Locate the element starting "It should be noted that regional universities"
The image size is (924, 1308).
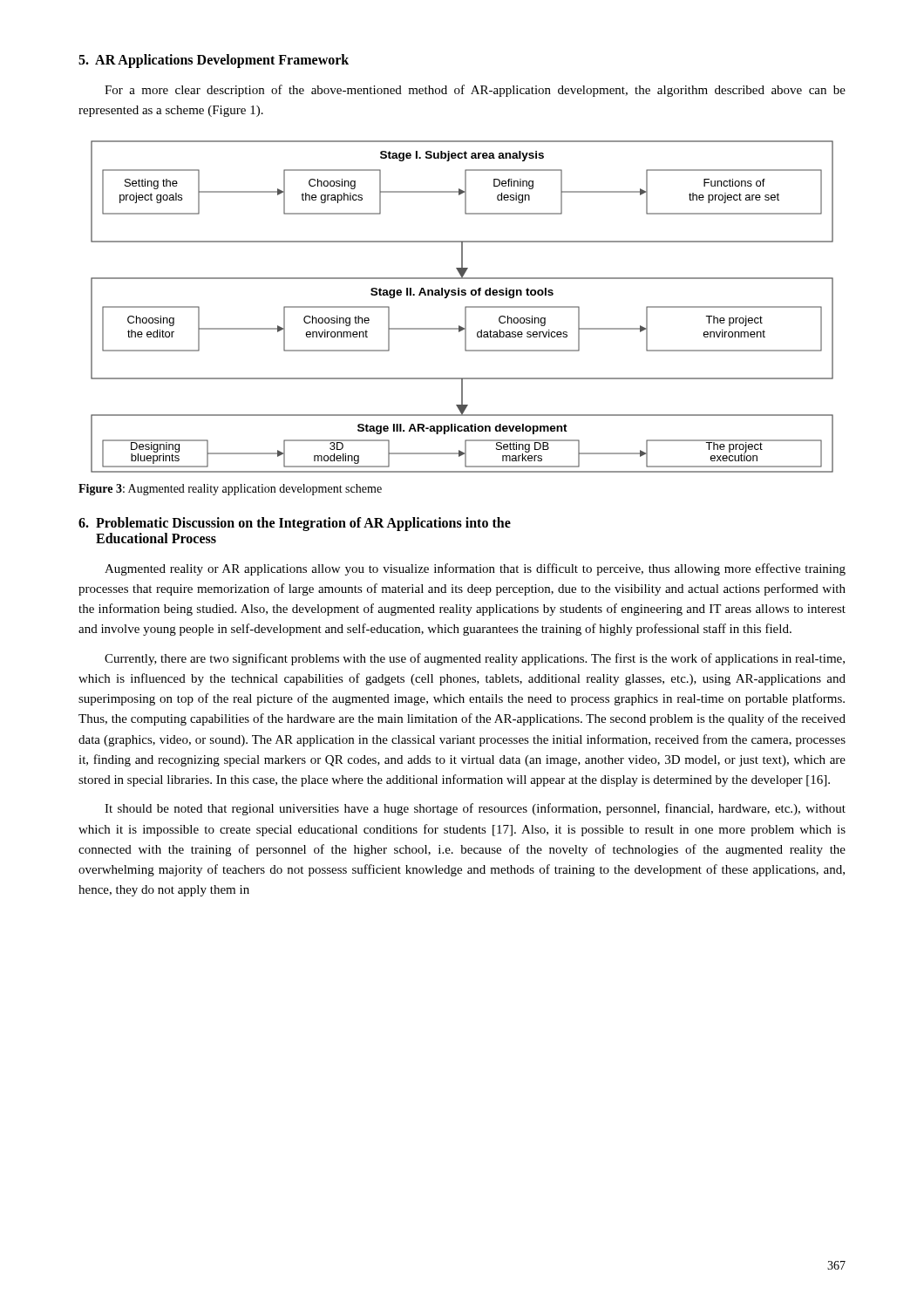coord(462,849)
